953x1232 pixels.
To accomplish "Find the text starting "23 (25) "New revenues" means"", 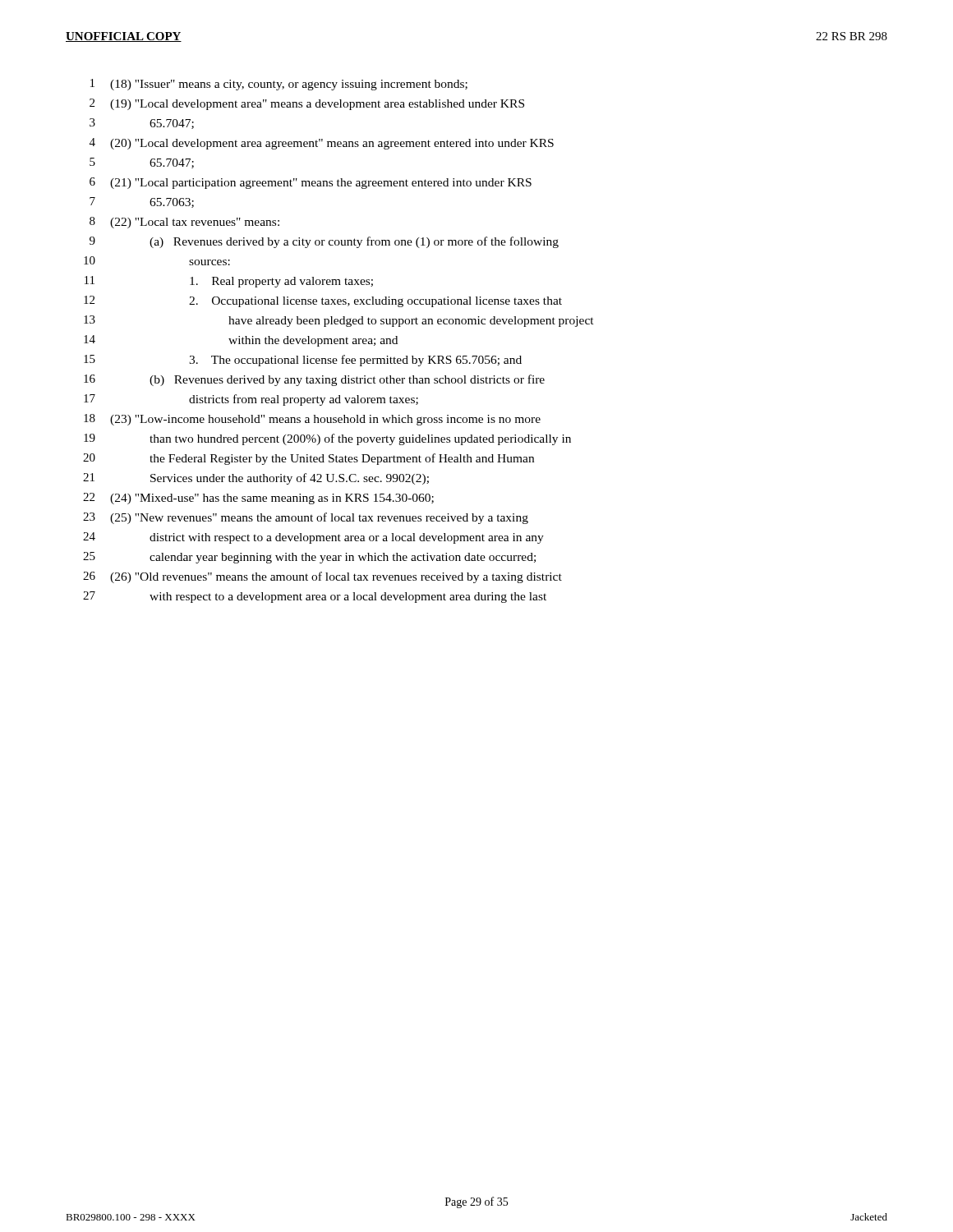I will (x=476, y=518).
